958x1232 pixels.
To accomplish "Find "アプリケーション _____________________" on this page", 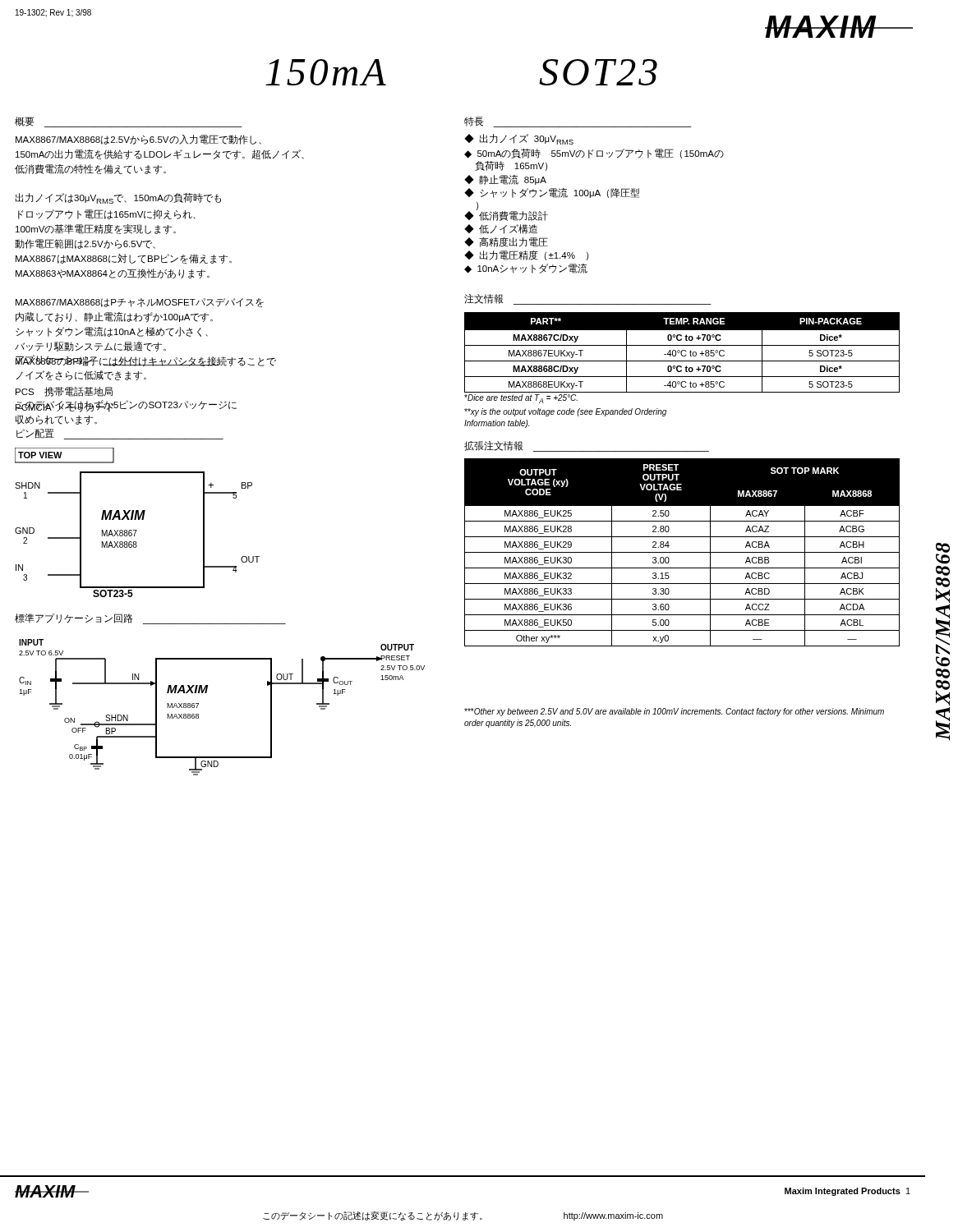I will (x=117, y=360).
